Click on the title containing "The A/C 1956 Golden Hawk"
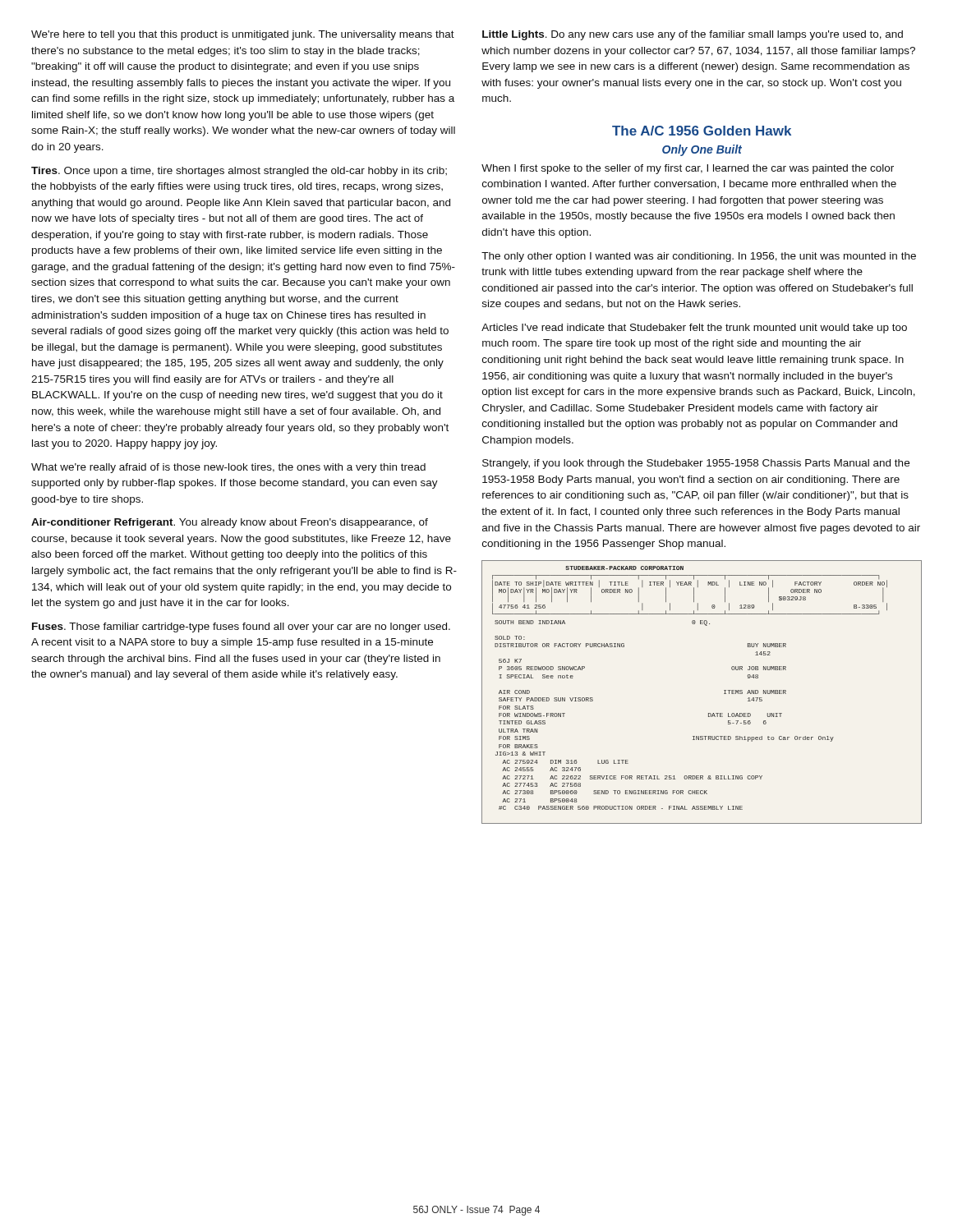The image size is (953, 1232). tap(702, 140)
